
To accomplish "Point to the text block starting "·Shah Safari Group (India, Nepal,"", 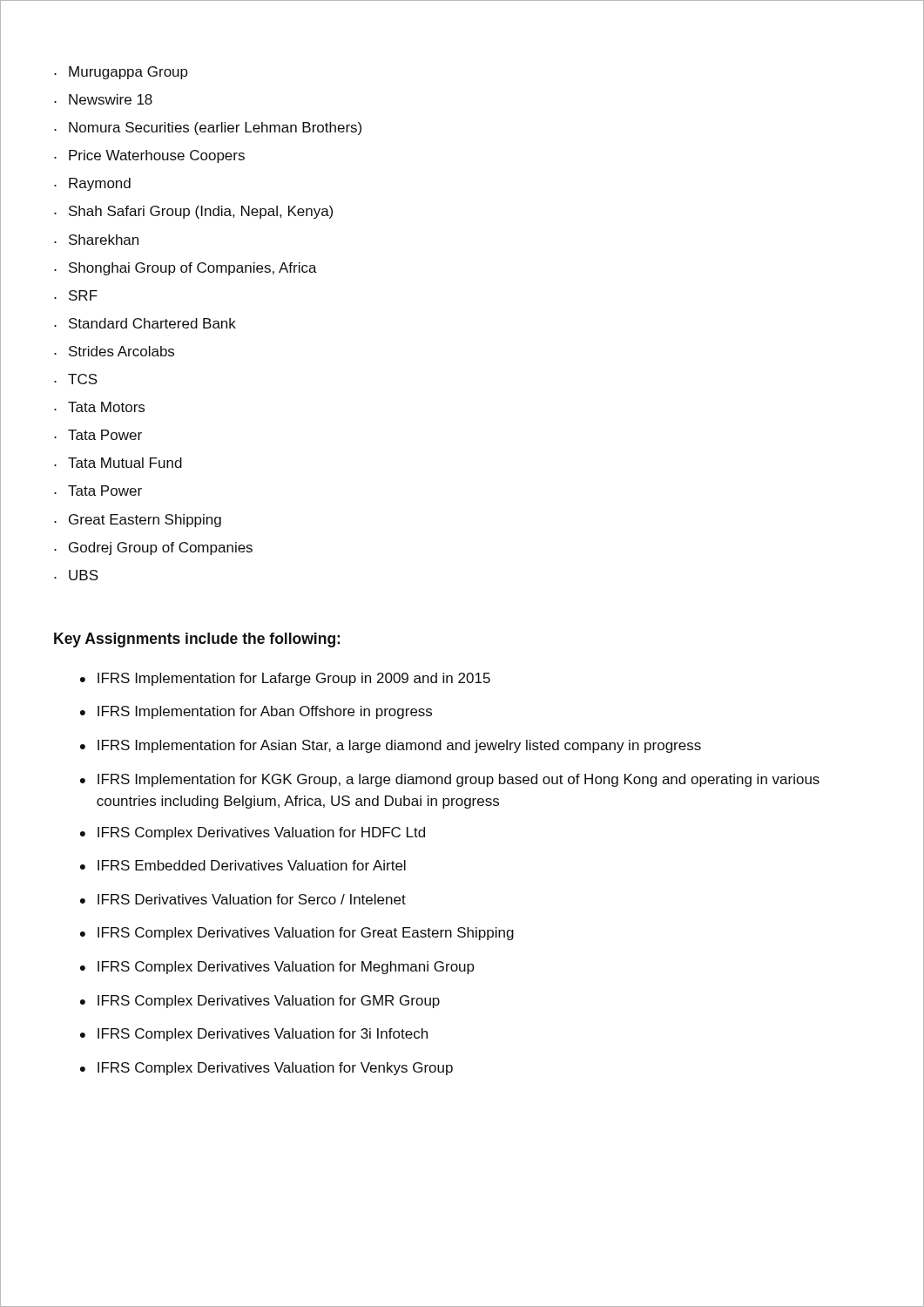I will tap(193, 213).
